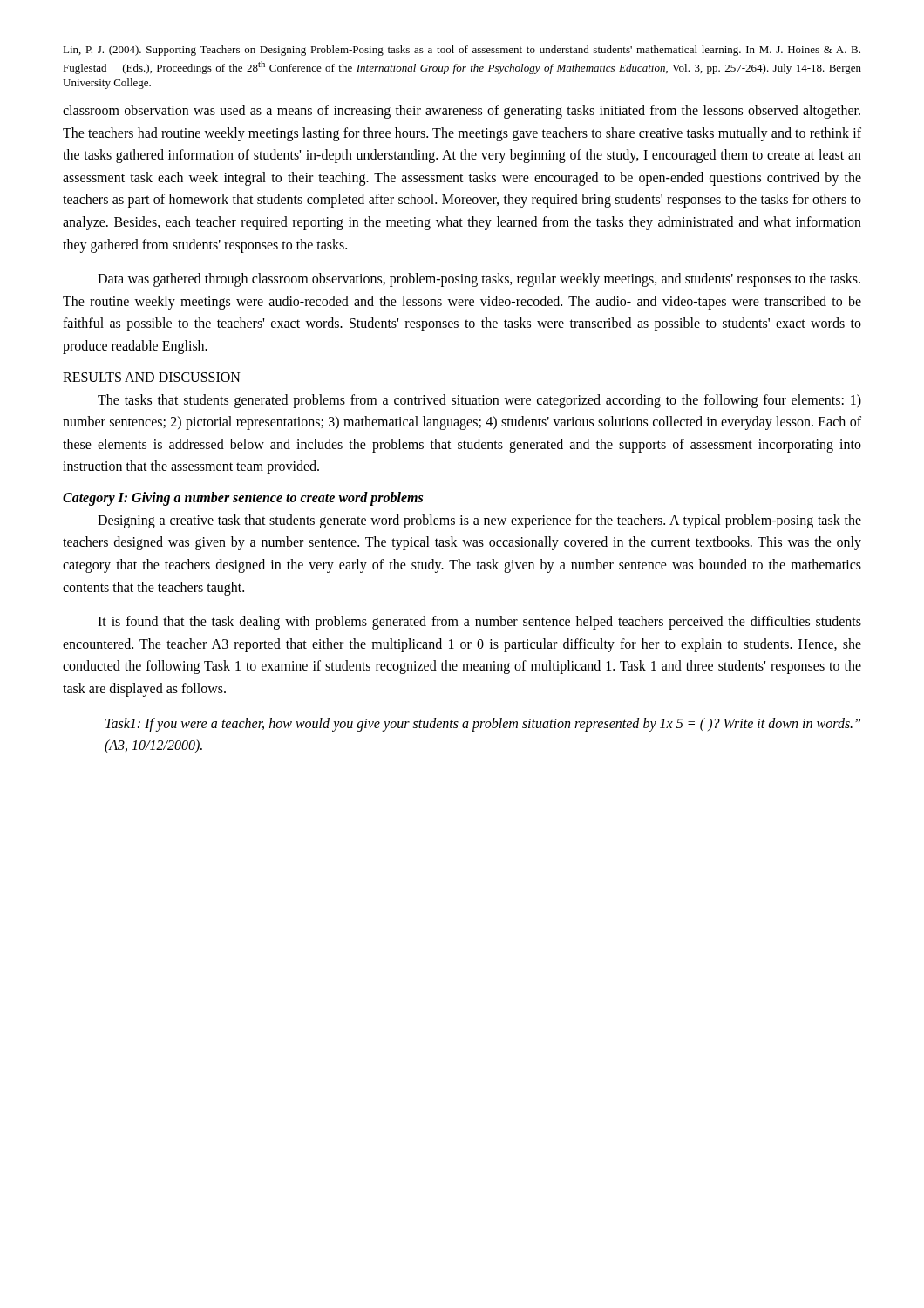
Task: Click on the text block starting "Task1: If you were a teacher, how"
Action: (x=483, y=734)
